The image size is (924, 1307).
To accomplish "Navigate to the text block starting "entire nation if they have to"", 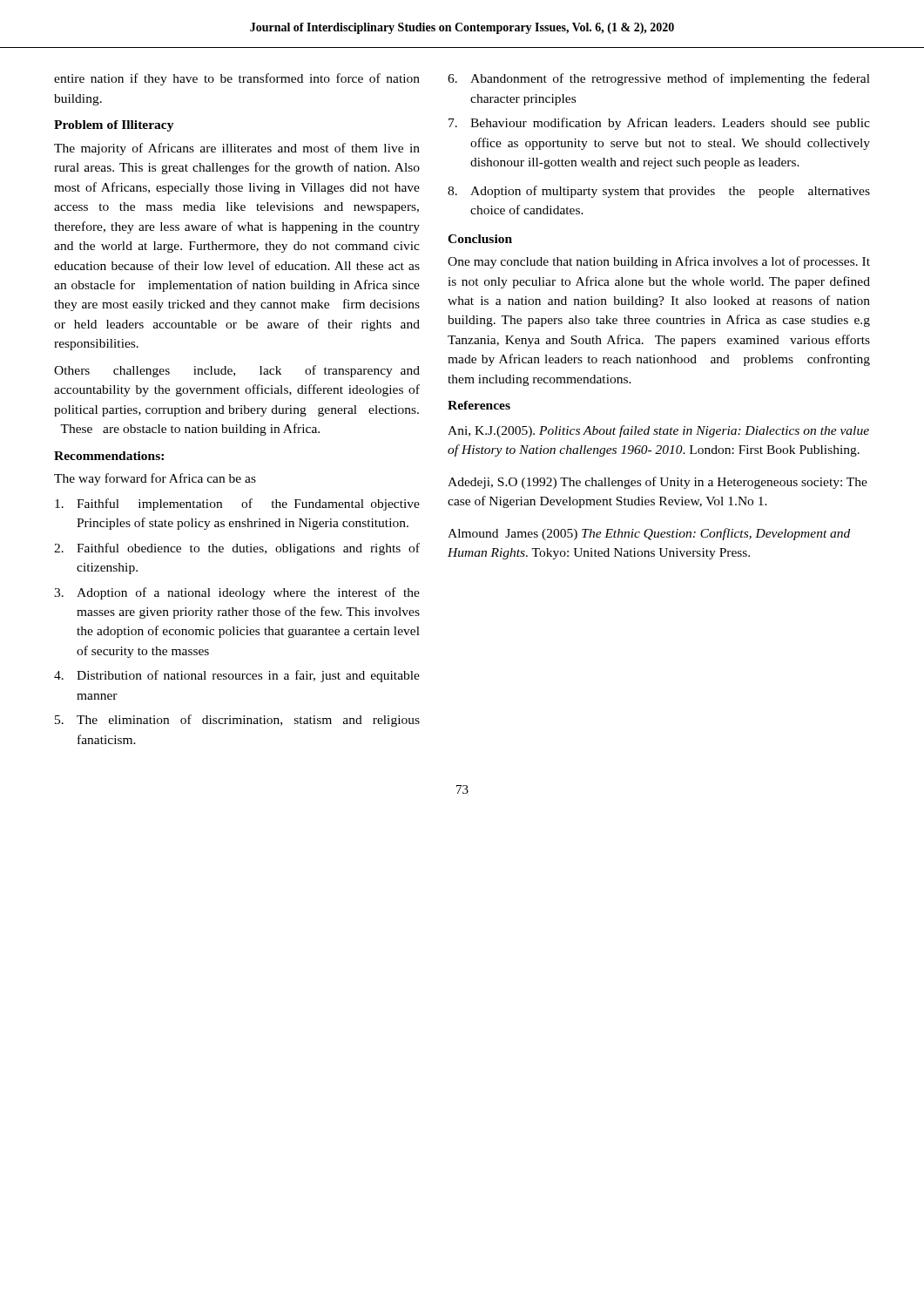I will pyautogui.click(x=237, y=88).
